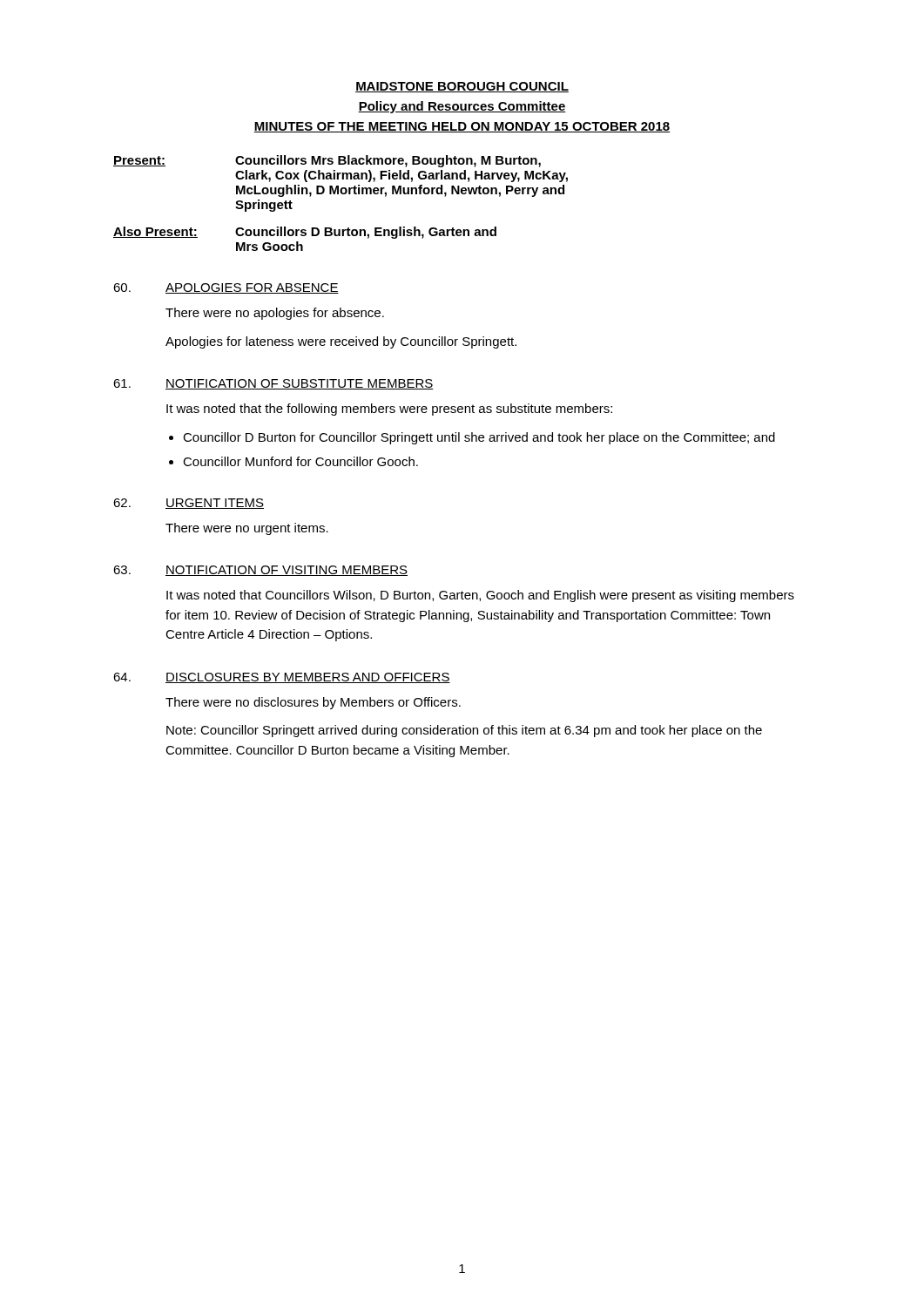The image size is (924, 1307).
Task: Locate the text "Policy and Resources Committee"
Action: (x=462, y=106)
